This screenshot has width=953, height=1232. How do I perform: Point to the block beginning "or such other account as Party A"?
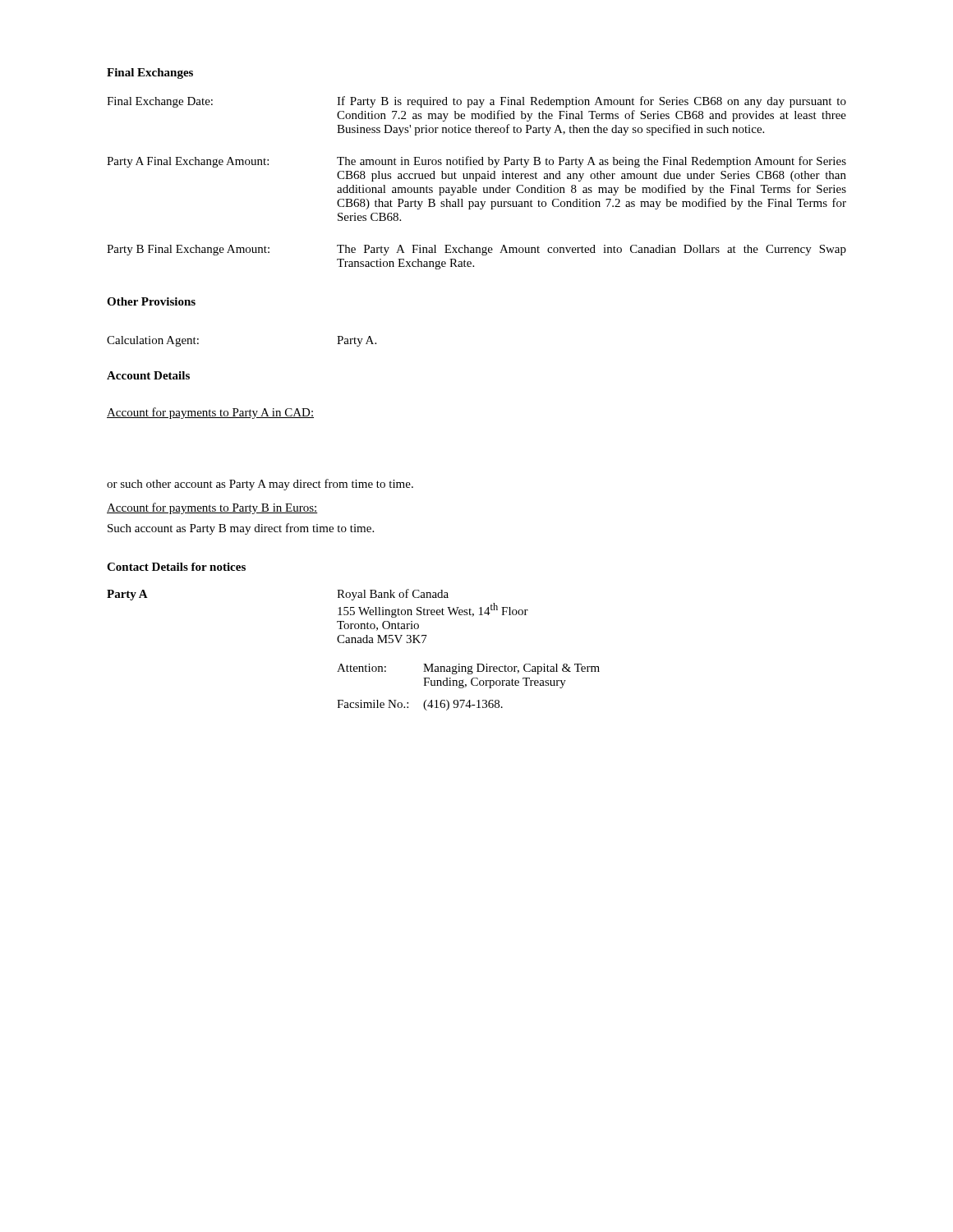pos(260,484)
